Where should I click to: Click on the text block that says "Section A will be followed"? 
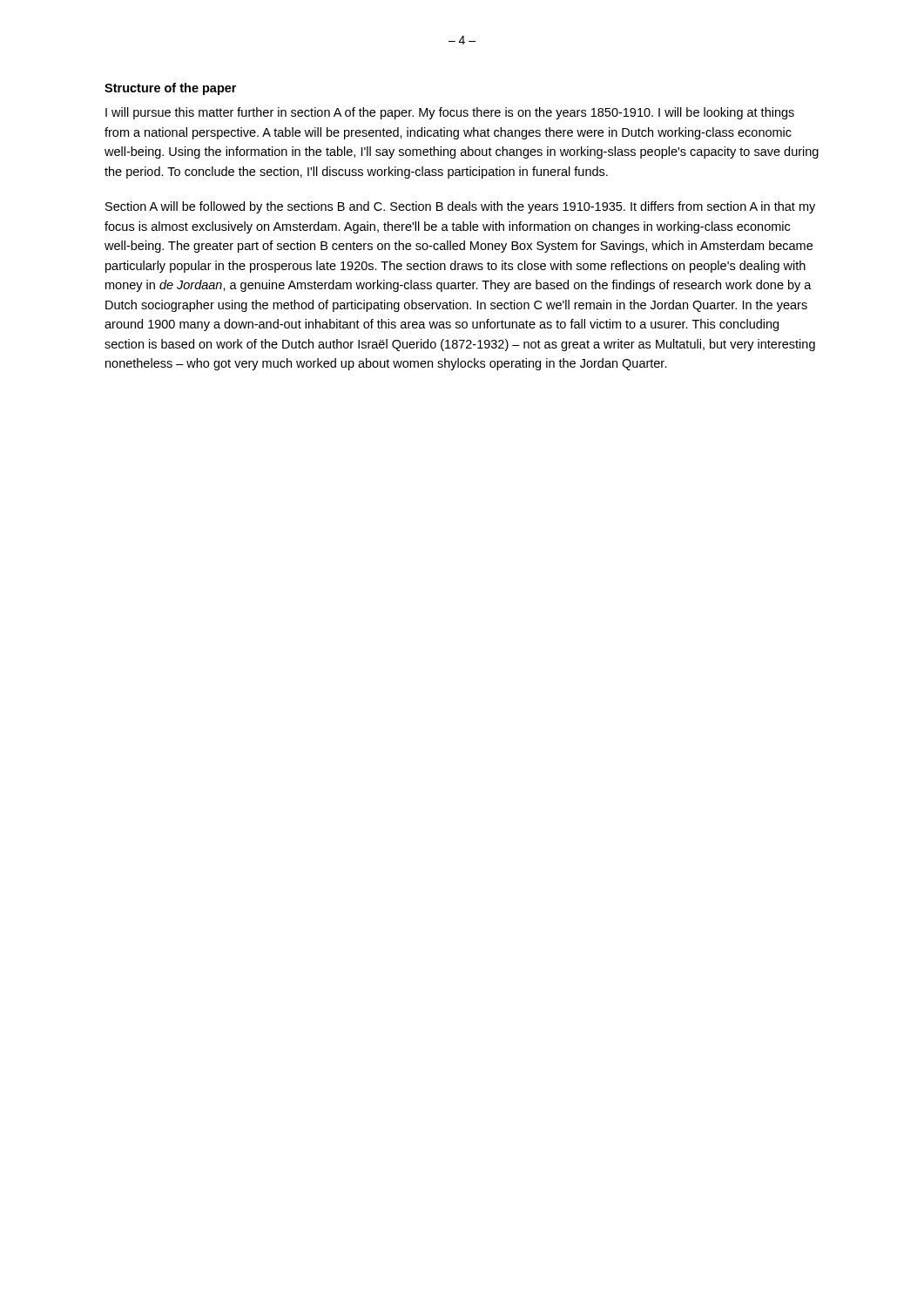point(460,285)
